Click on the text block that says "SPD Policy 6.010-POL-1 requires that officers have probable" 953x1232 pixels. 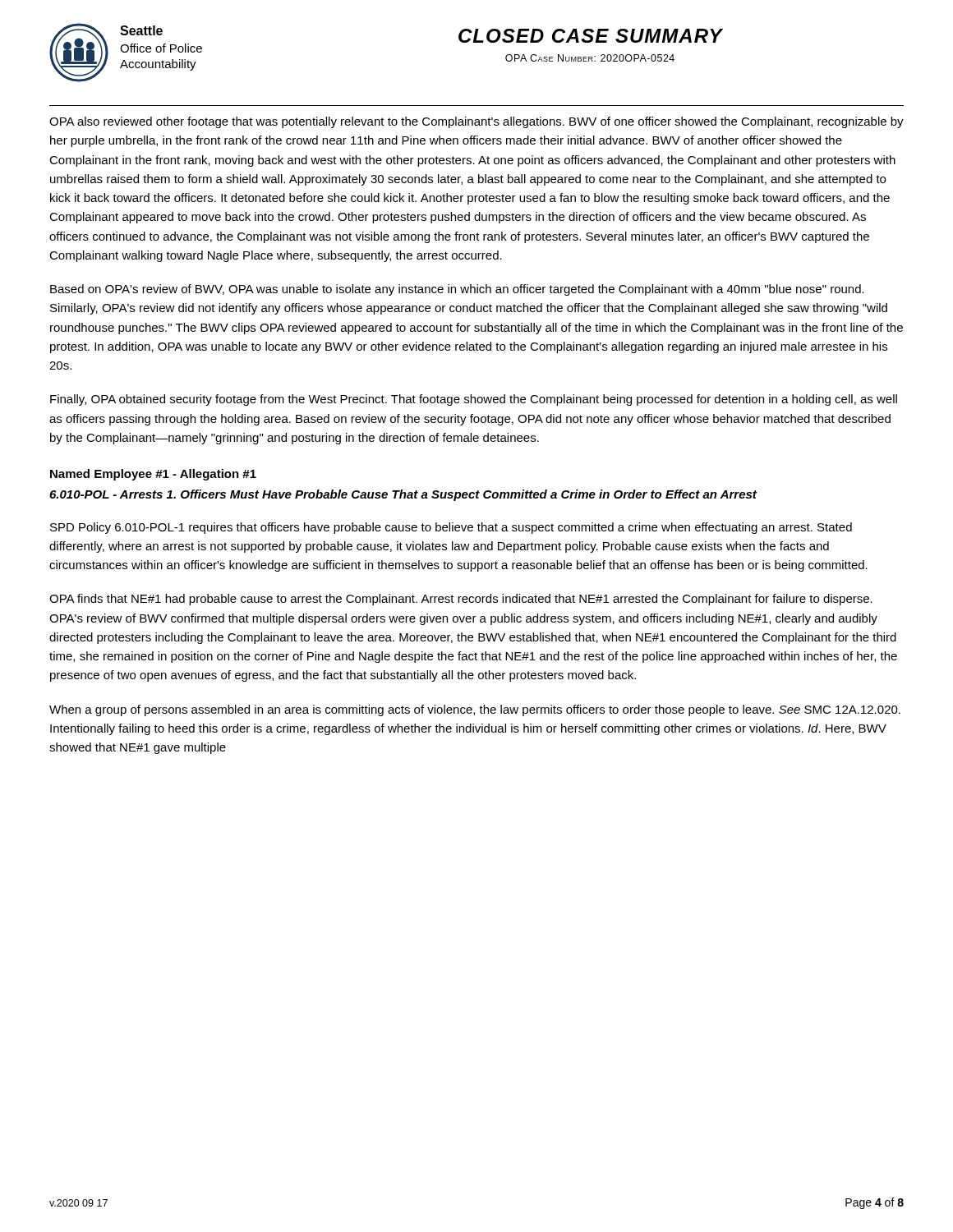point(459,546)
